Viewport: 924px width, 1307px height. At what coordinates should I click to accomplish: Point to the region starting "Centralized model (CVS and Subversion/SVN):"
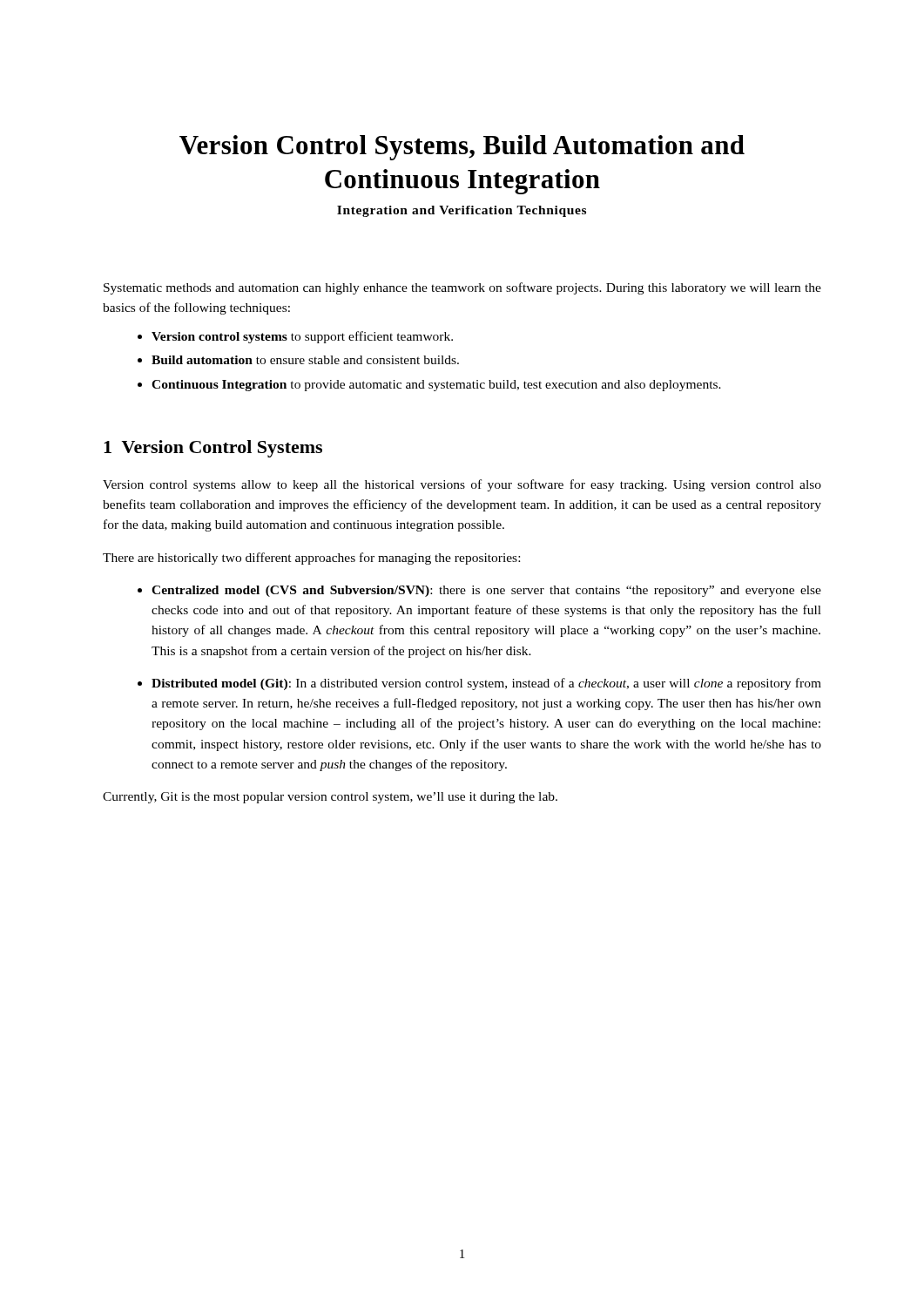[486, 620]
